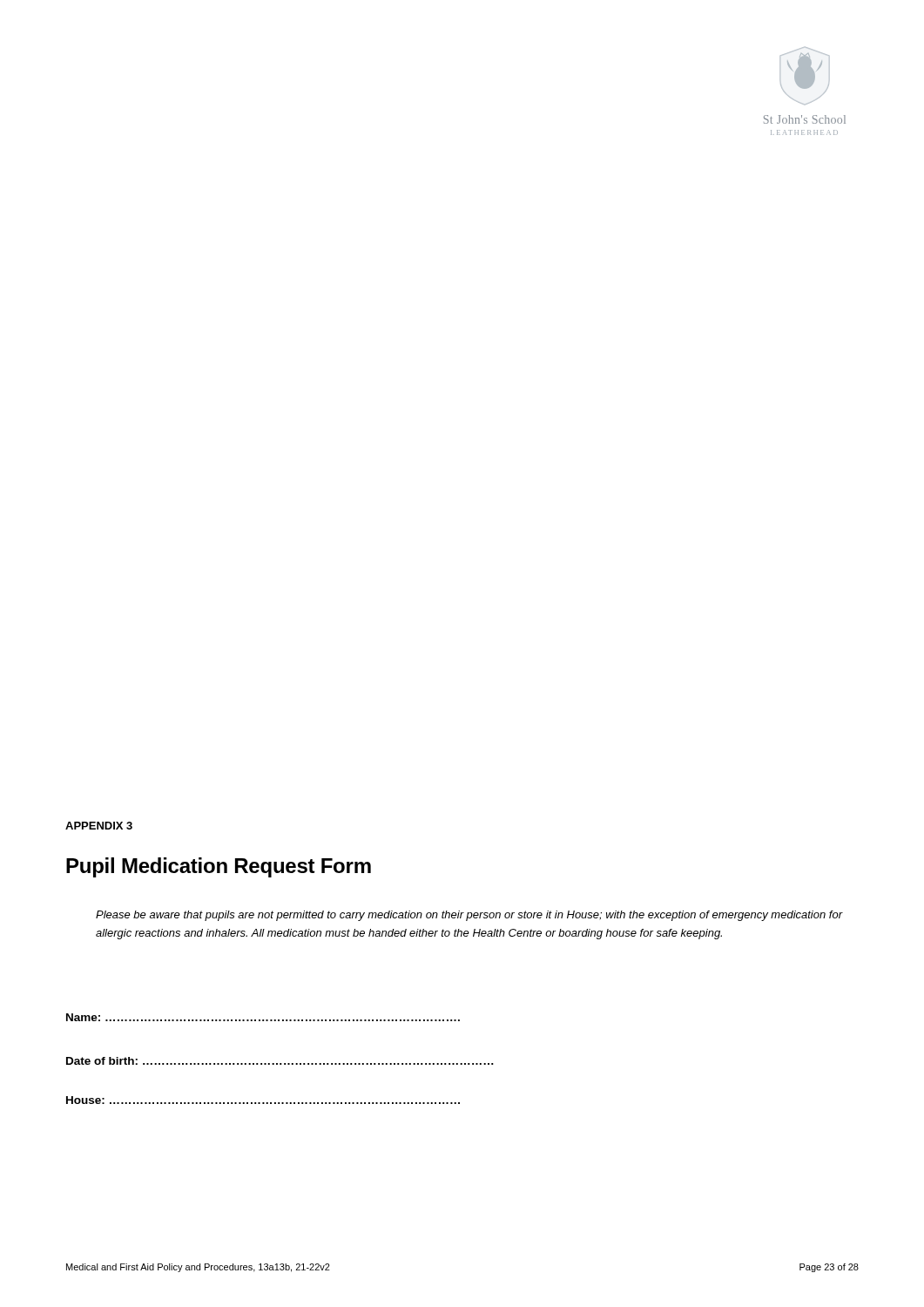Locate the text with the text "Name: ………………………………………………………………………………."
The width and height of the screenshot is (924, 1307).
pos(263,1017)
